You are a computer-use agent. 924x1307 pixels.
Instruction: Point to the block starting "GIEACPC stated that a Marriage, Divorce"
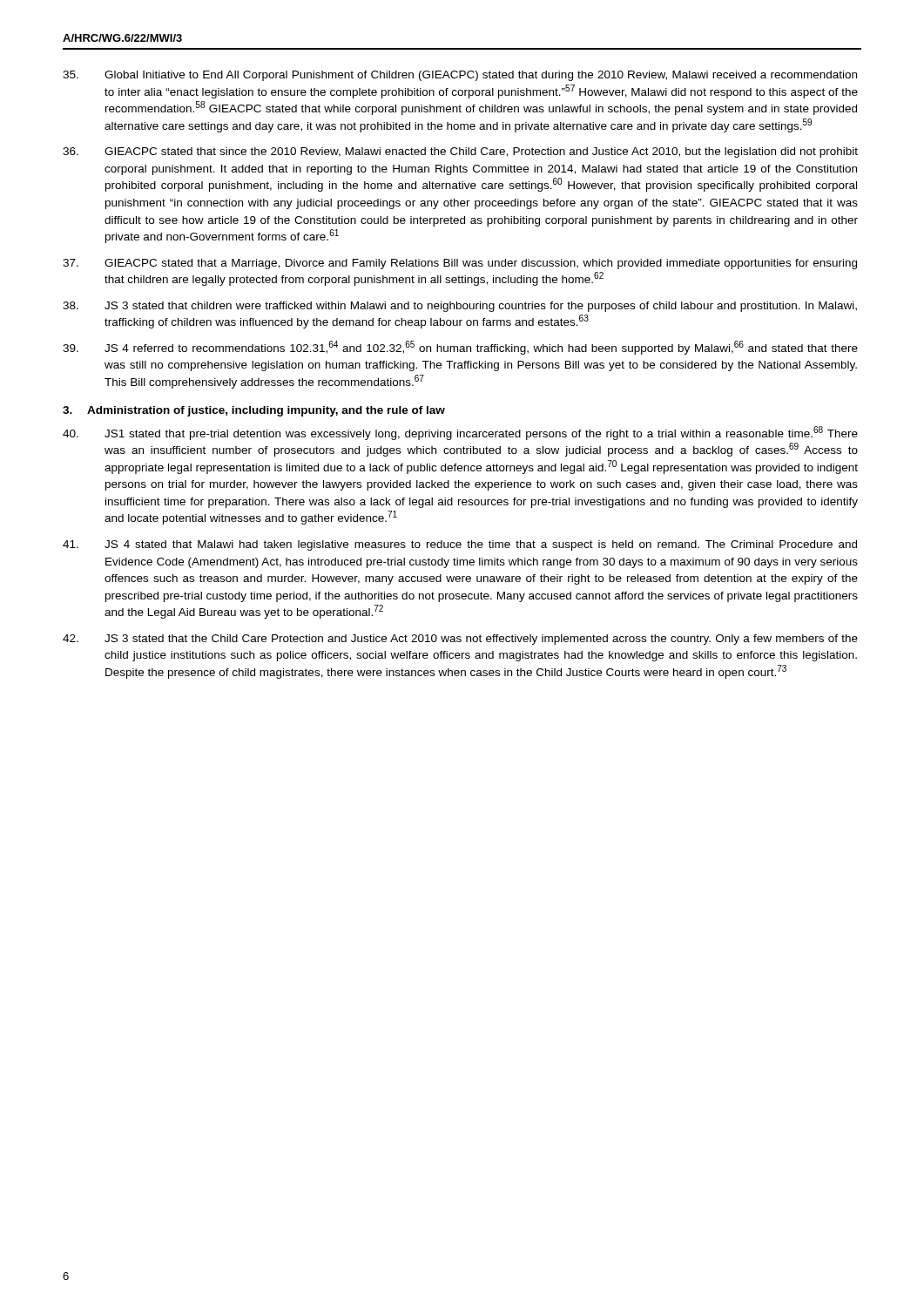(x=460, y=271)
